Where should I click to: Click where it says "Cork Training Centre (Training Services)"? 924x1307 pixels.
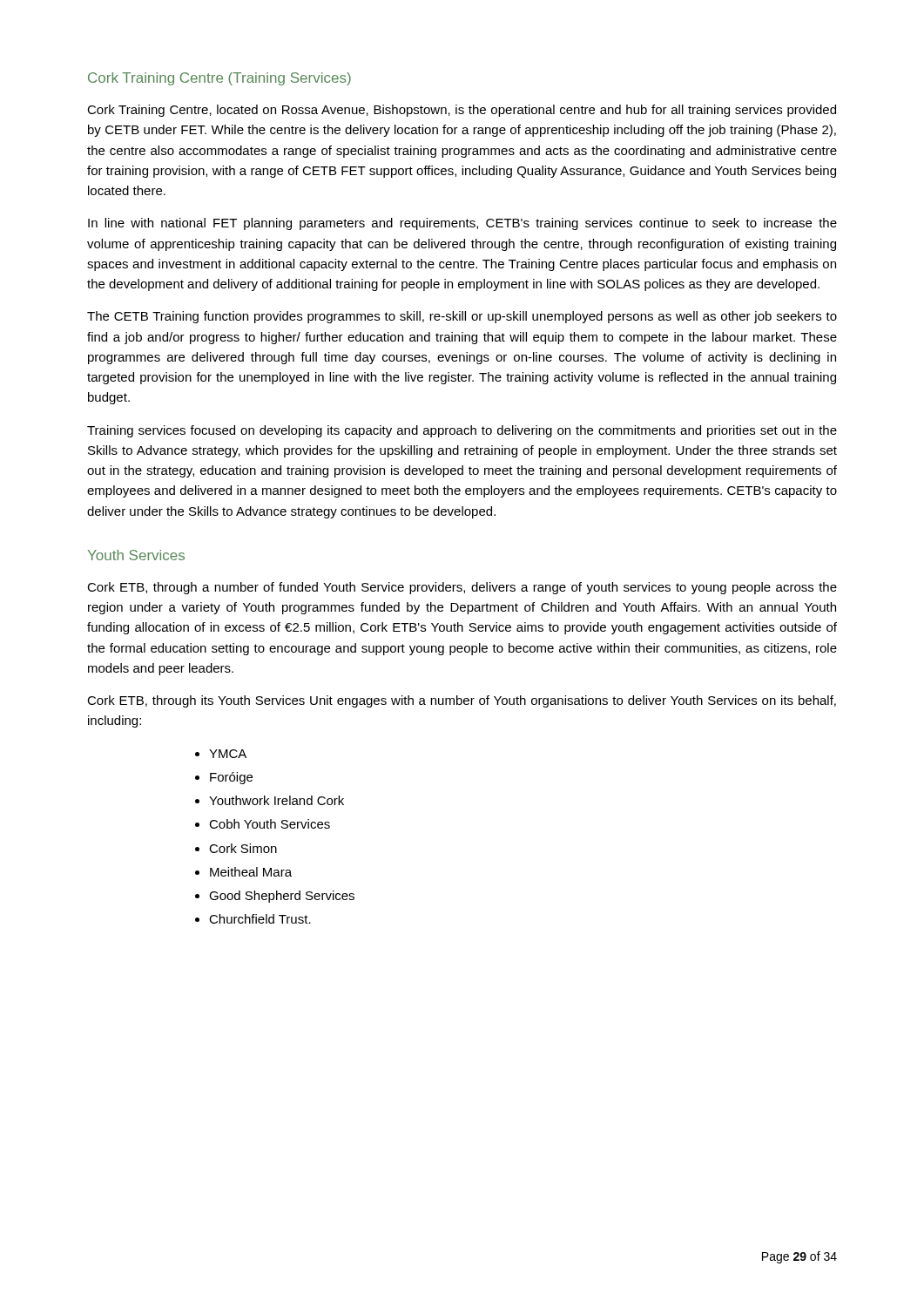219,78
